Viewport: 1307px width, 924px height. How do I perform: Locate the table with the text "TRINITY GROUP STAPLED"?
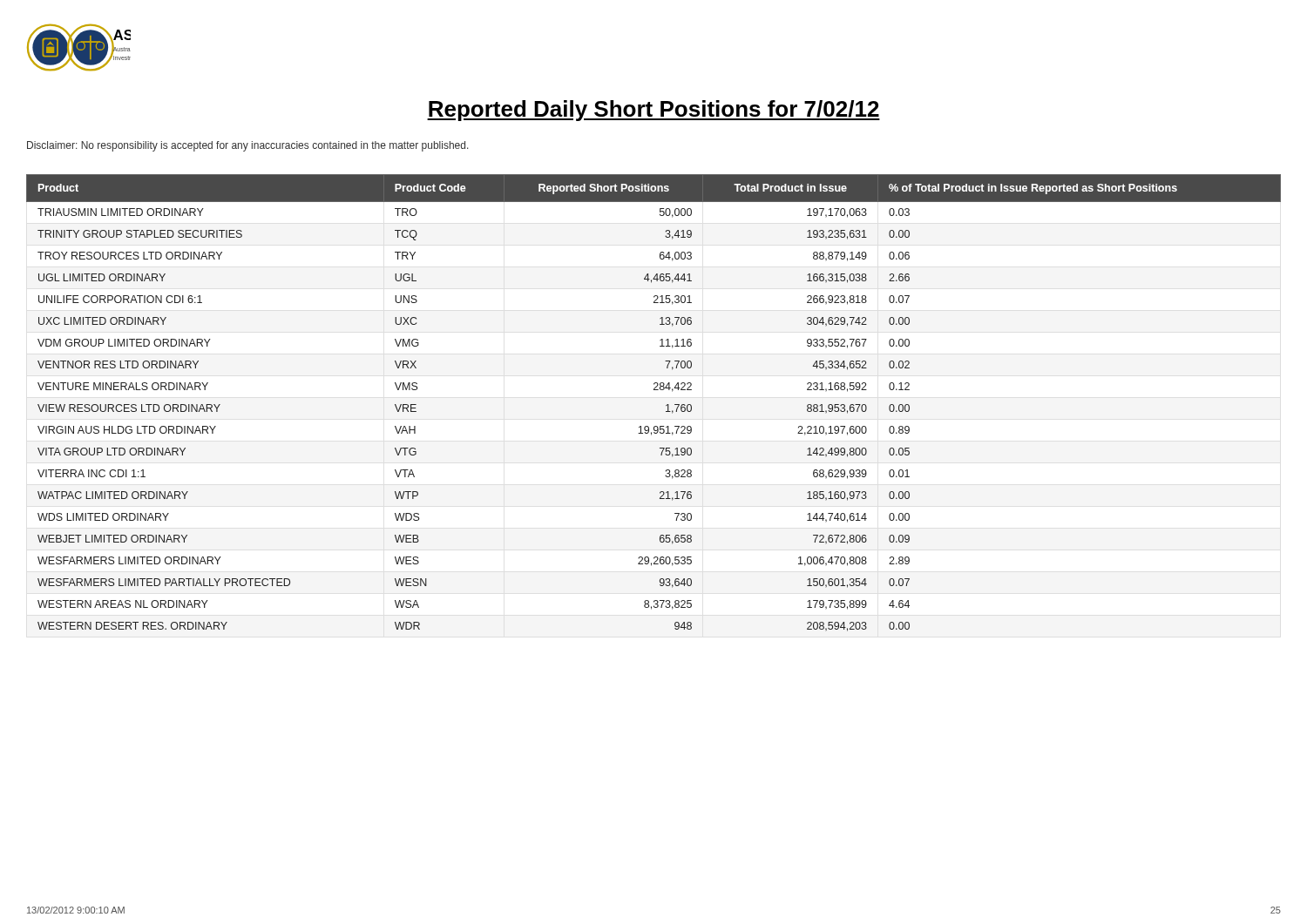pyautogui.click(x=654, y=532)
